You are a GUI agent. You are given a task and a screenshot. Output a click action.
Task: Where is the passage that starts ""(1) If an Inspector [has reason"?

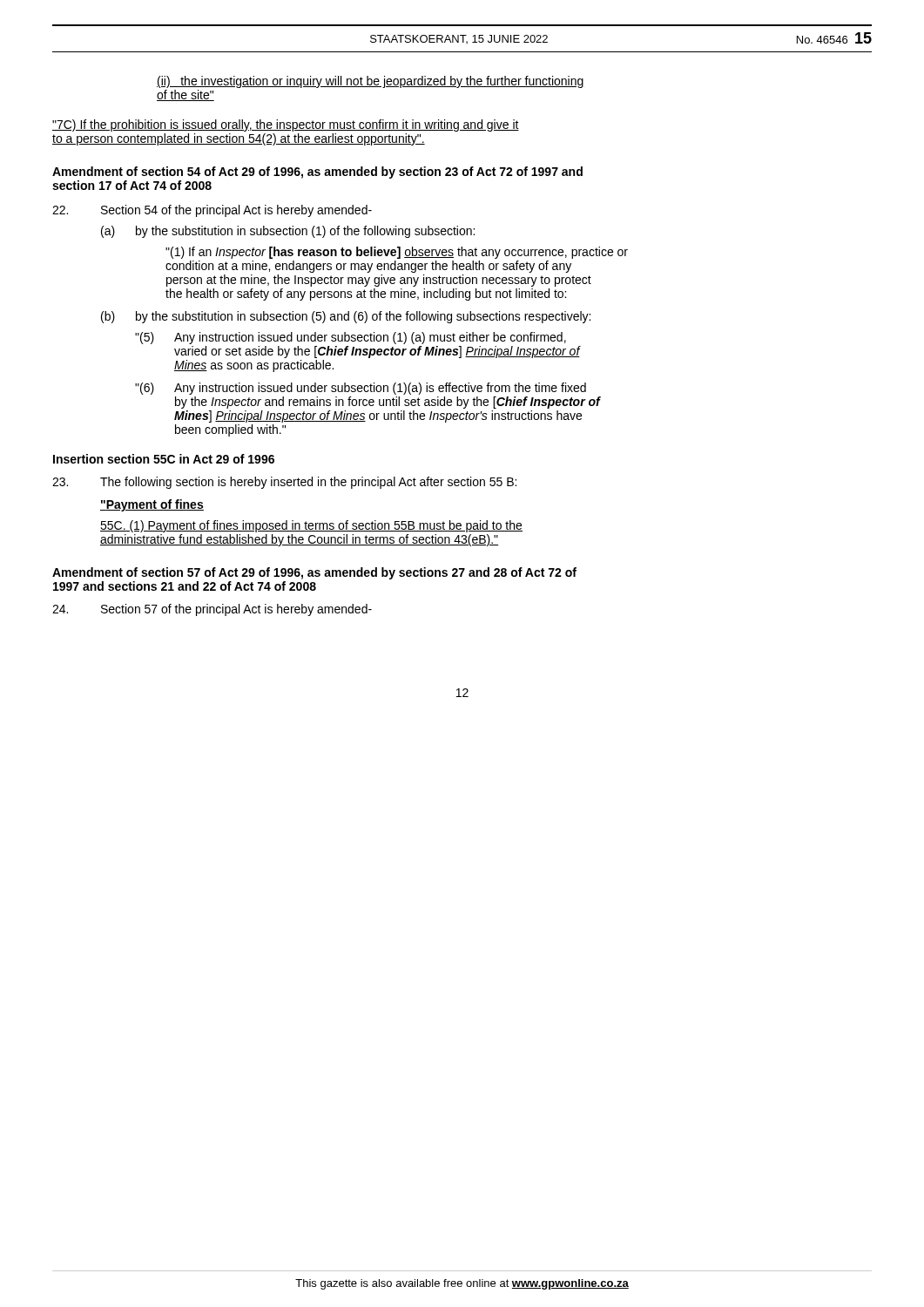(x=397, y=273)
